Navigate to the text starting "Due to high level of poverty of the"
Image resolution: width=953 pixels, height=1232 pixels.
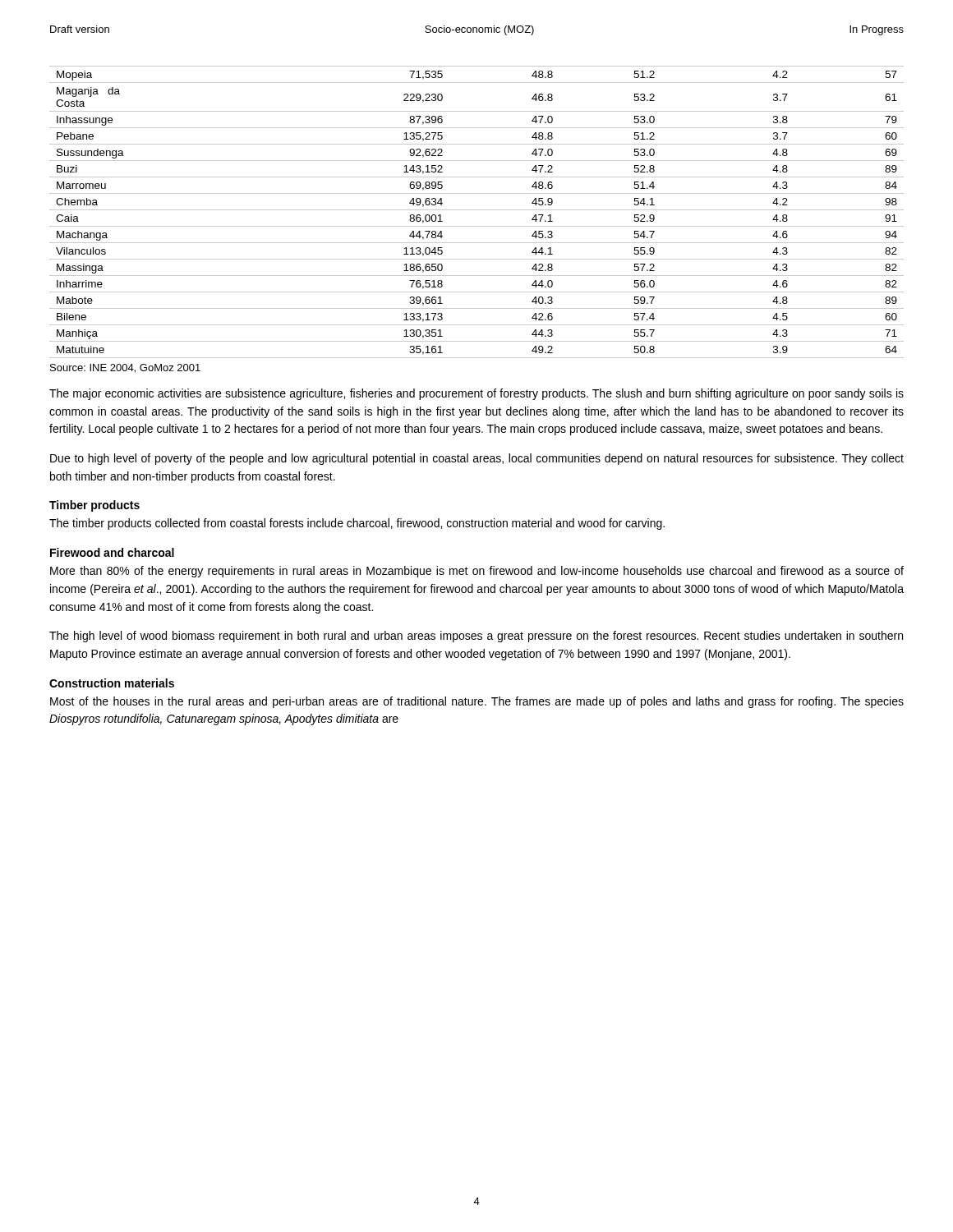tap(476, 467)
